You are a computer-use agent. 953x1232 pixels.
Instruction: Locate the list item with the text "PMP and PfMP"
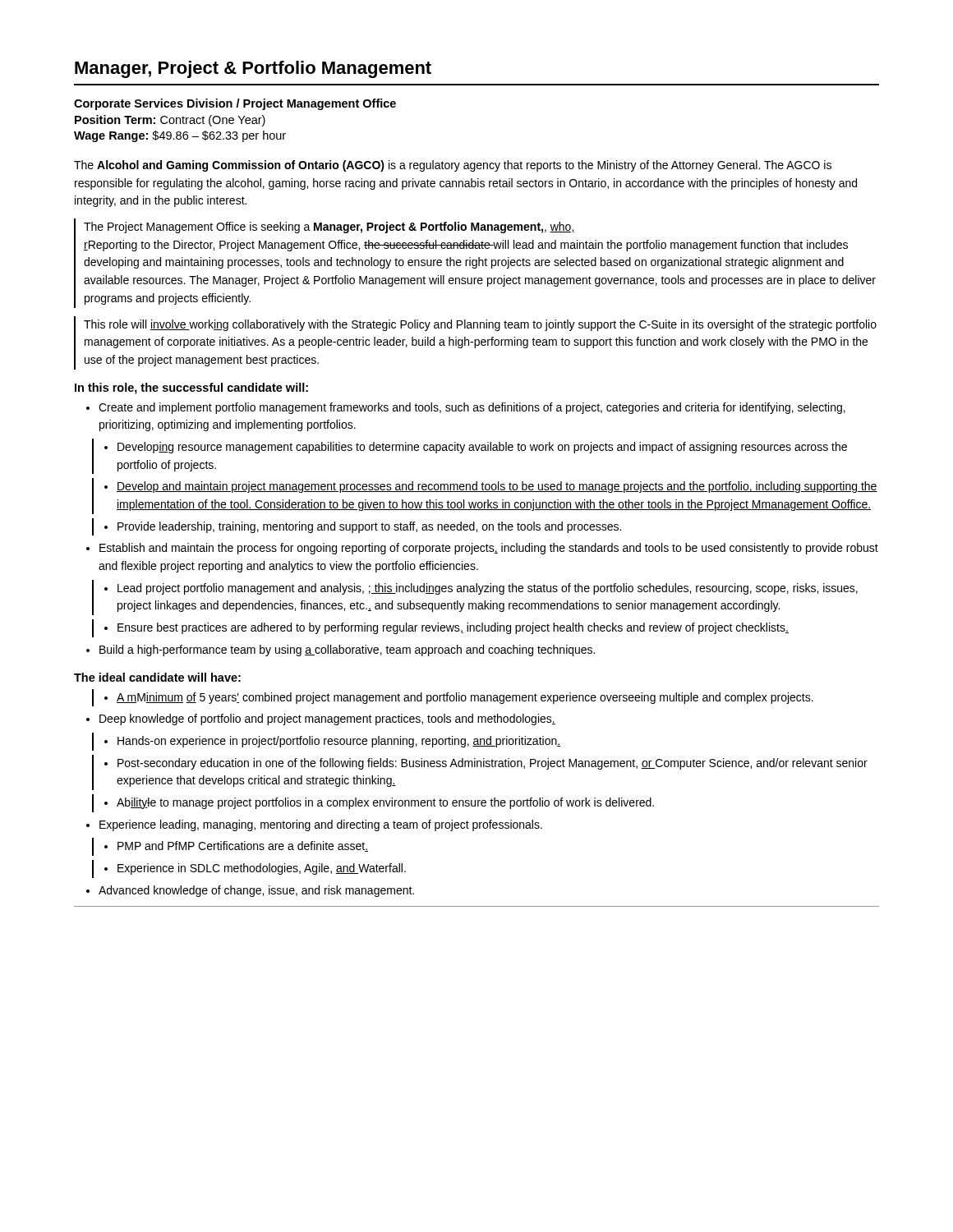(x=243, y=846)
